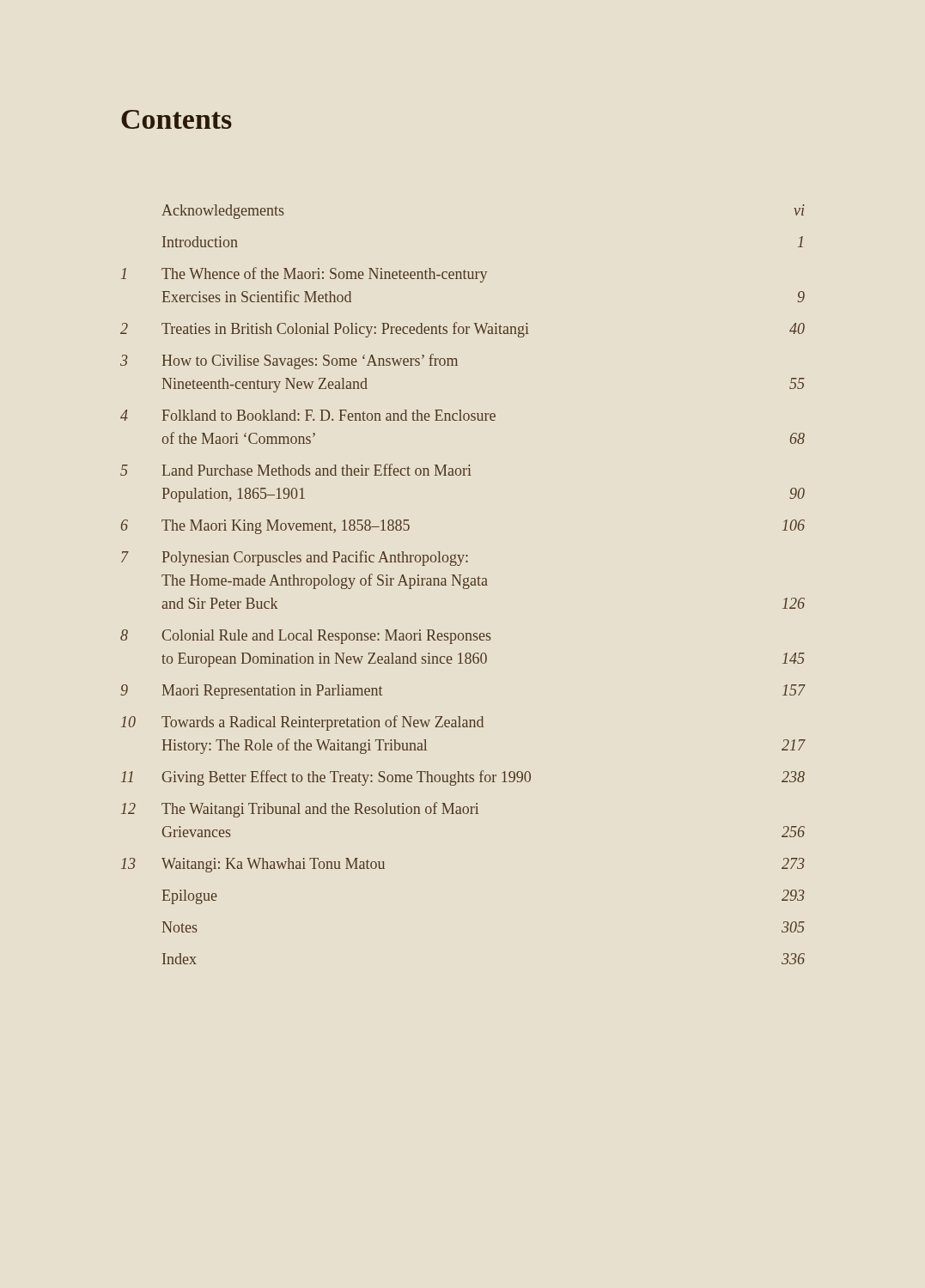Screen dimensions: 1288x925
Task: Point to the text starting "9 Maori Representation in"
Action: [x=268, y=692]
